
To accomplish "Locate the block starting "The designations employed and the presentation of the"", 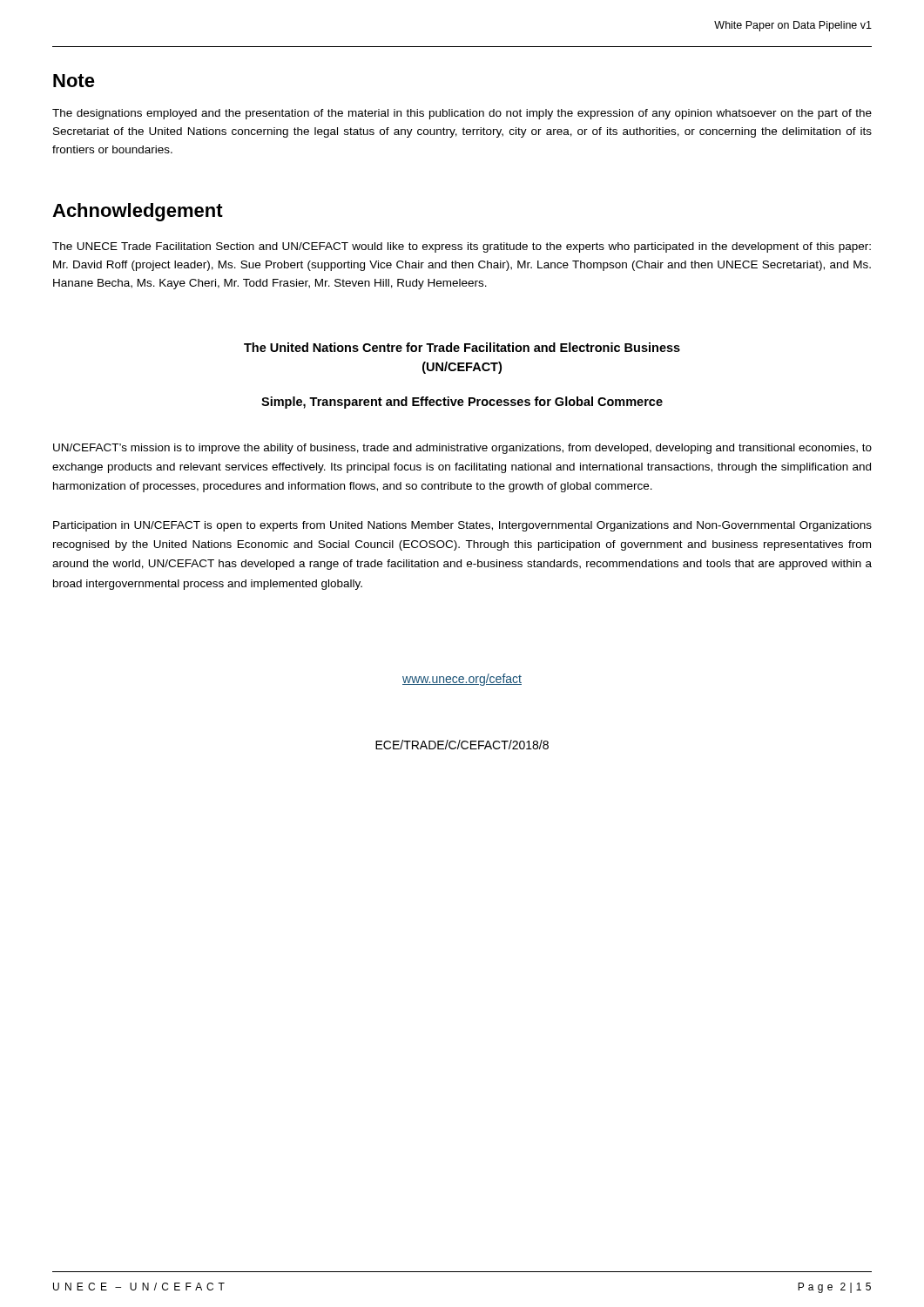I will tap(462, 131).
